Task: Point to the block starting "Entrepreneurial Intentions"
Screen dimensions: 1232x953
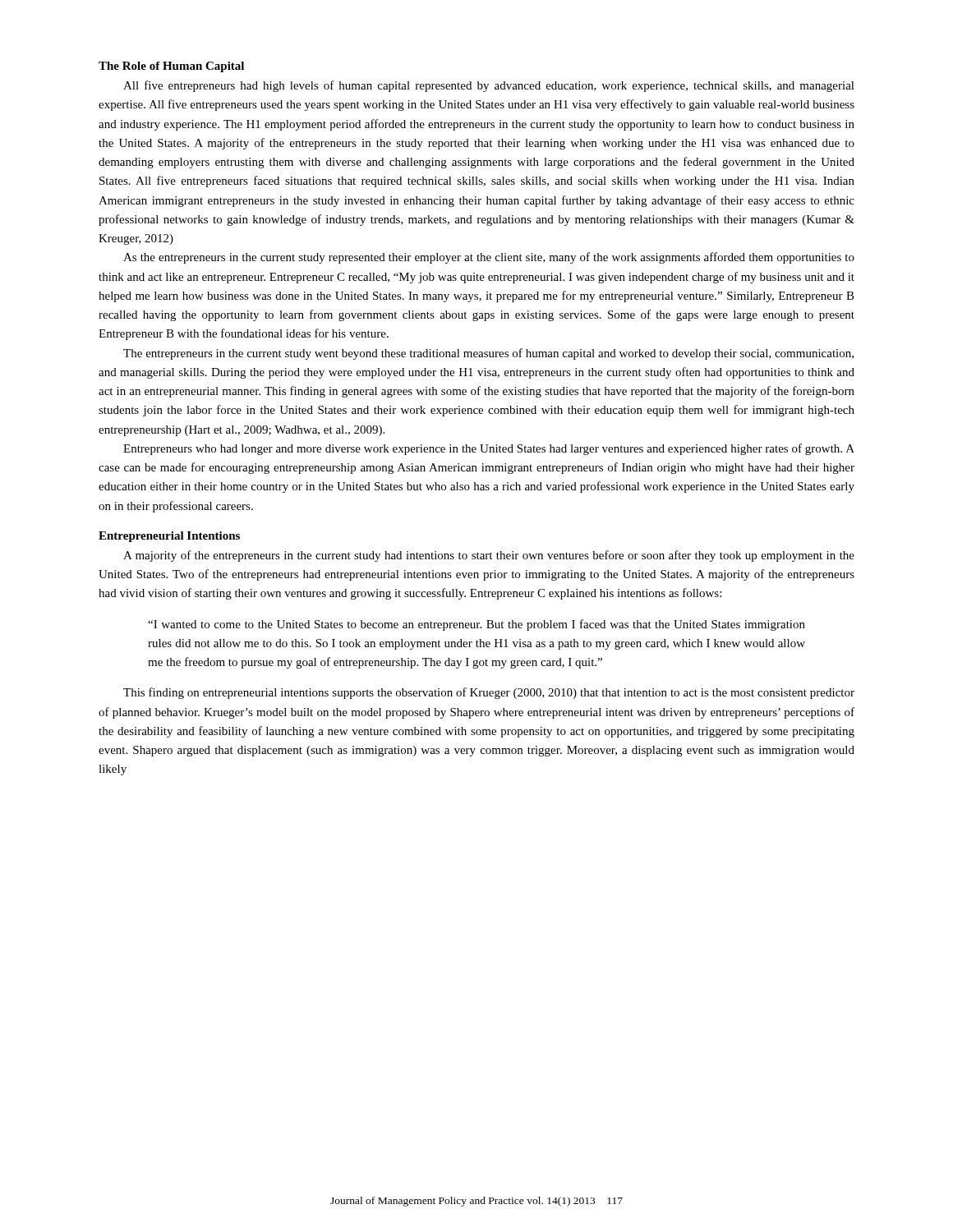Action: tap(169, 535)
